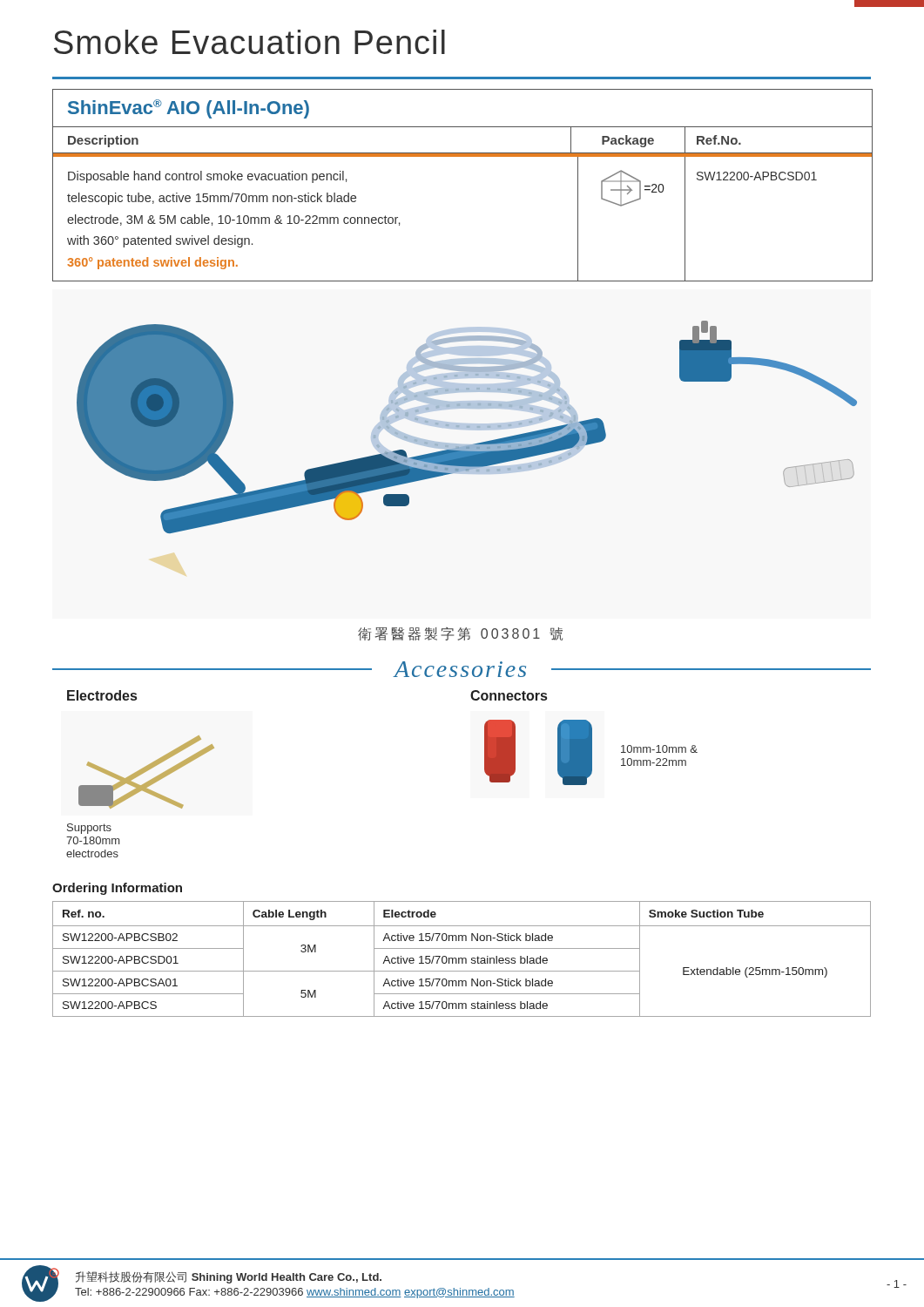
Task: Select the table that reads "ShinEvac® AIO (All-In-One) Description Package"
Action: (x=462, y=185)
